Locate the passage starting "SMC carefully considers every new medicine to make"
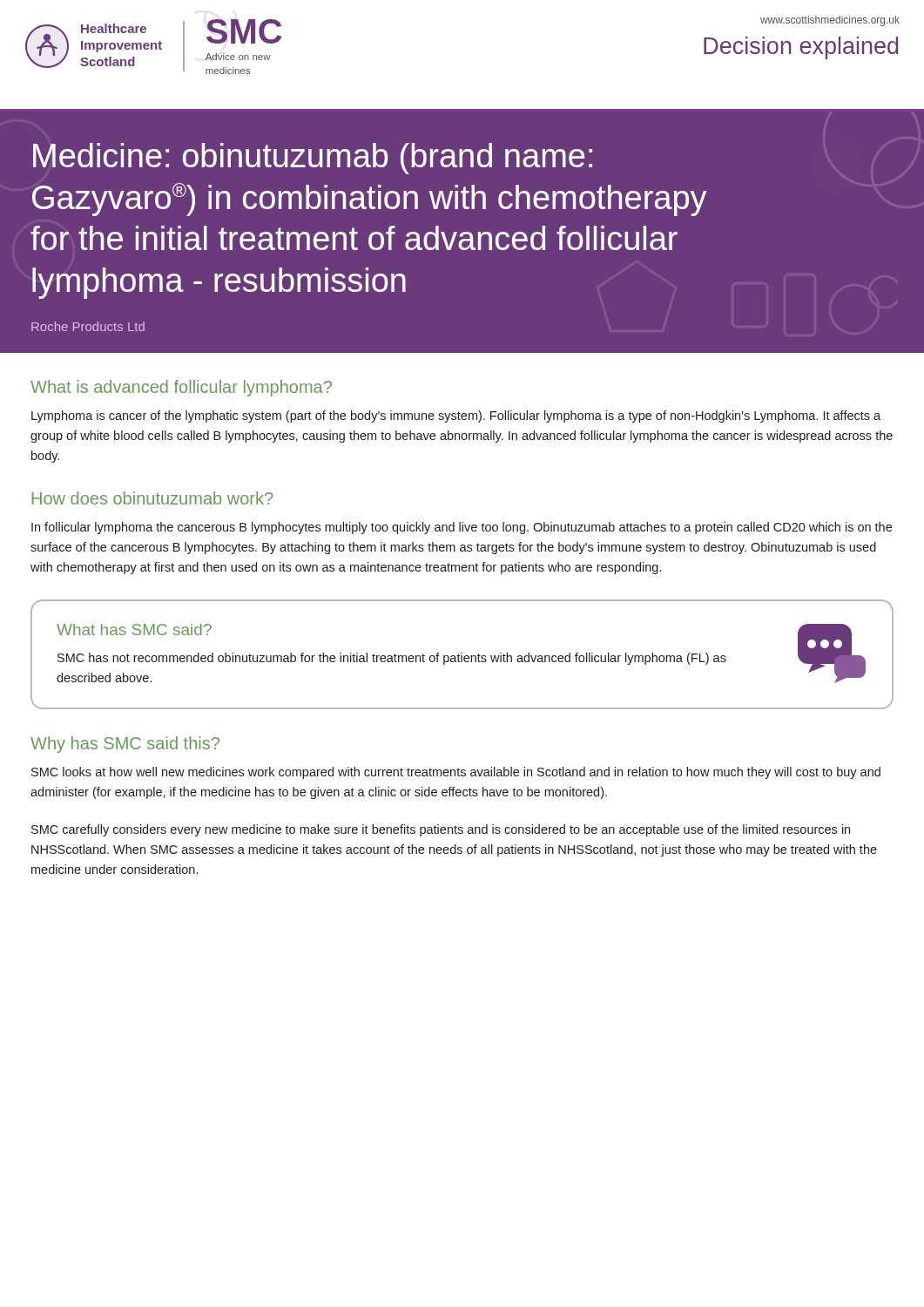Image resolution: width=924 pixels, height=1307 pixels. [454, 850]
